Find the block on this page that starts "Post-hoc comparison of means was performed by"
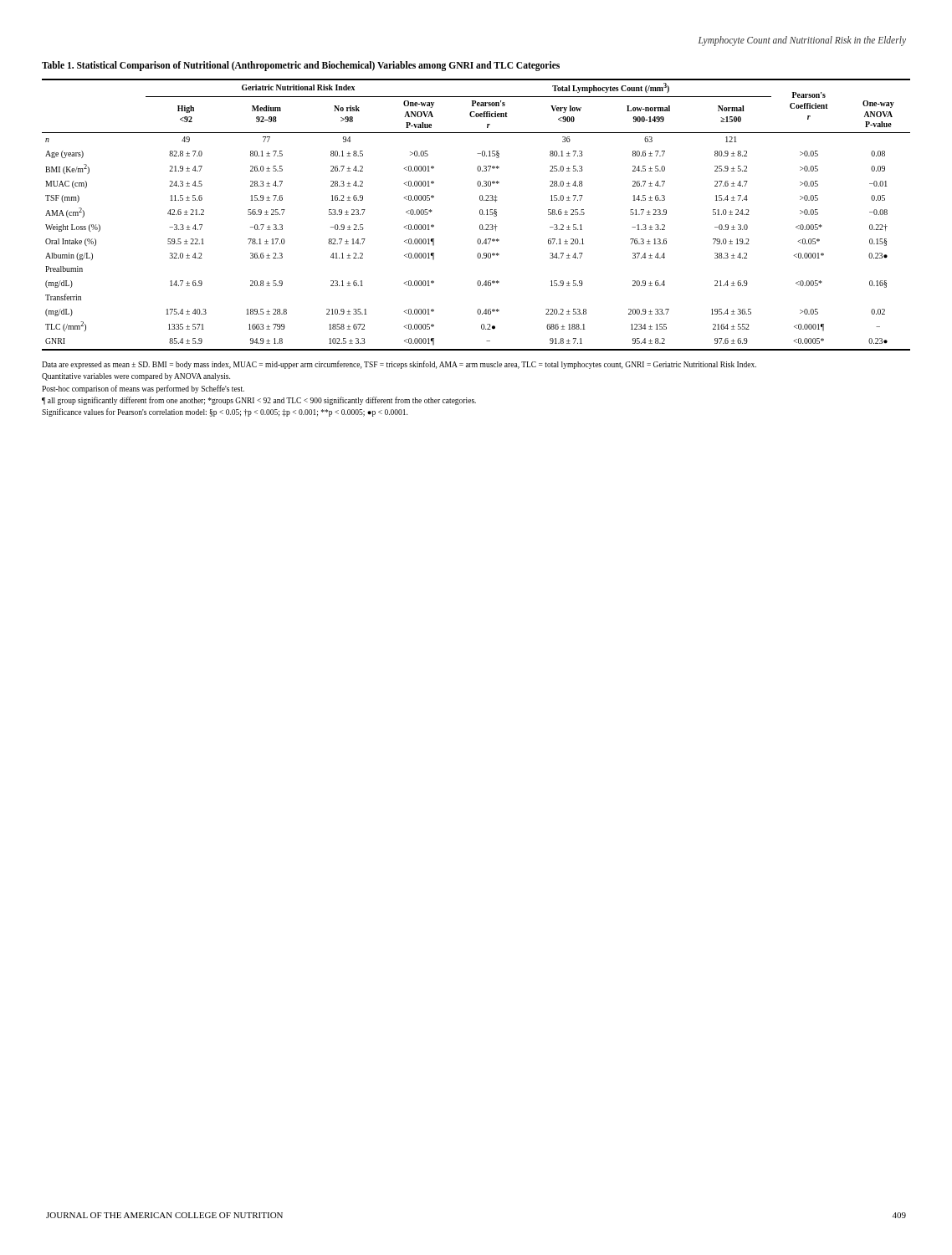The image size is (952, 1255). [143, 389]
